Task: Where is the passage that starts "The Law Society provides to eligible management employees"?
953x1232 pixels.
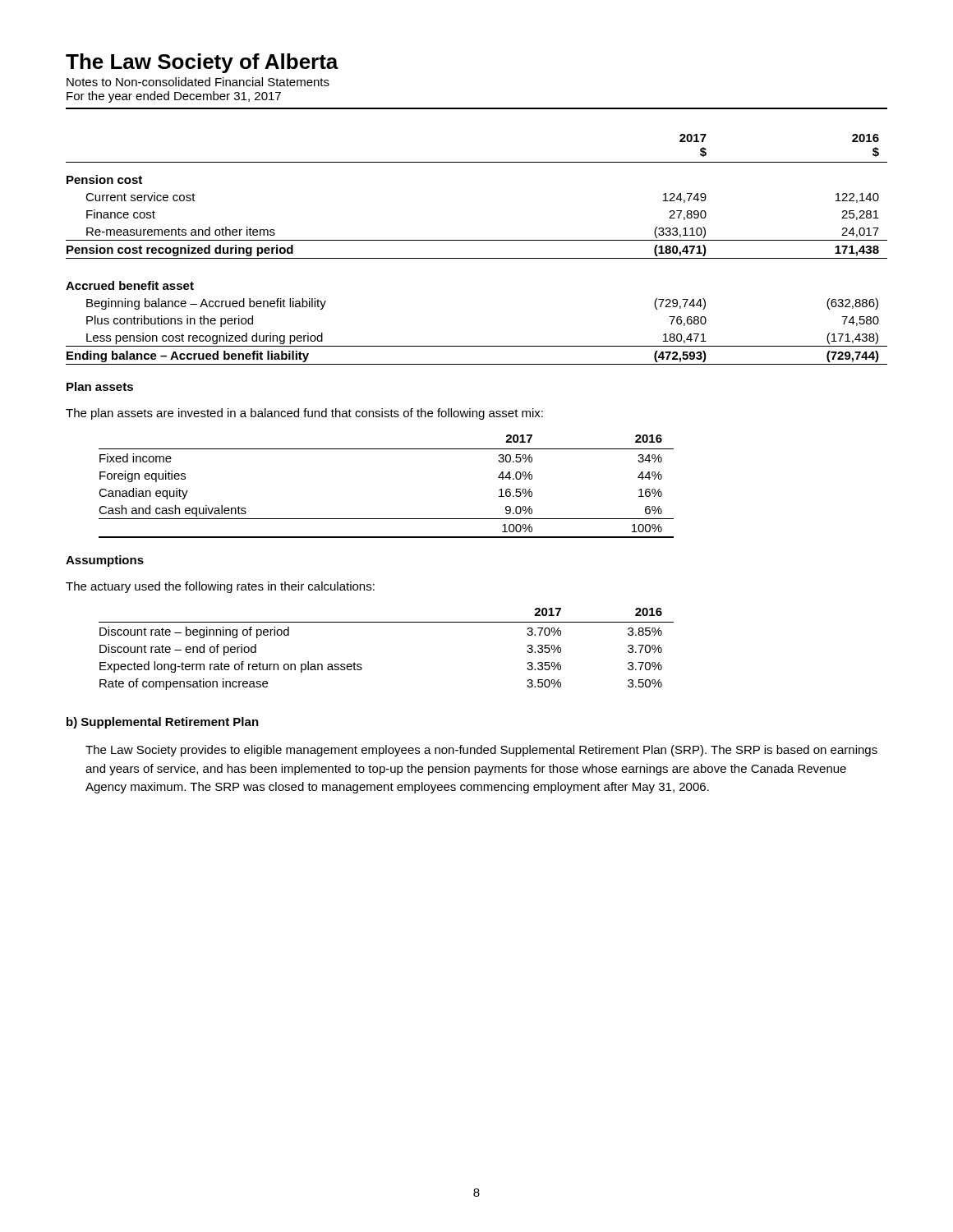Action: [486, 769]
